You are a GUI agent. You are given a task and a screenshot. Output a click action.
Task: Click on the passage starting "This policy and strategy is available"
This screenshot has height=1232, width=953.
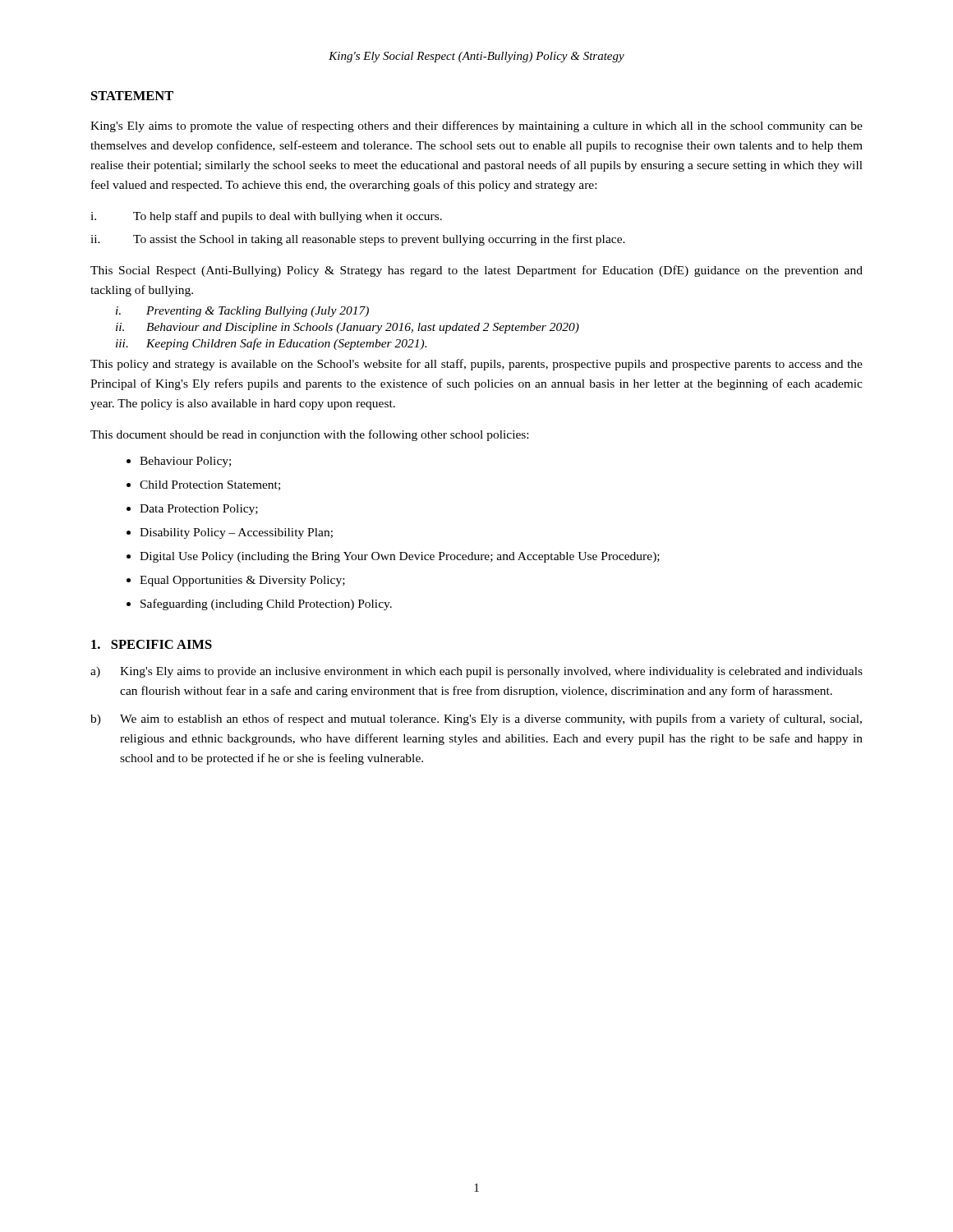tap(476, 383)
